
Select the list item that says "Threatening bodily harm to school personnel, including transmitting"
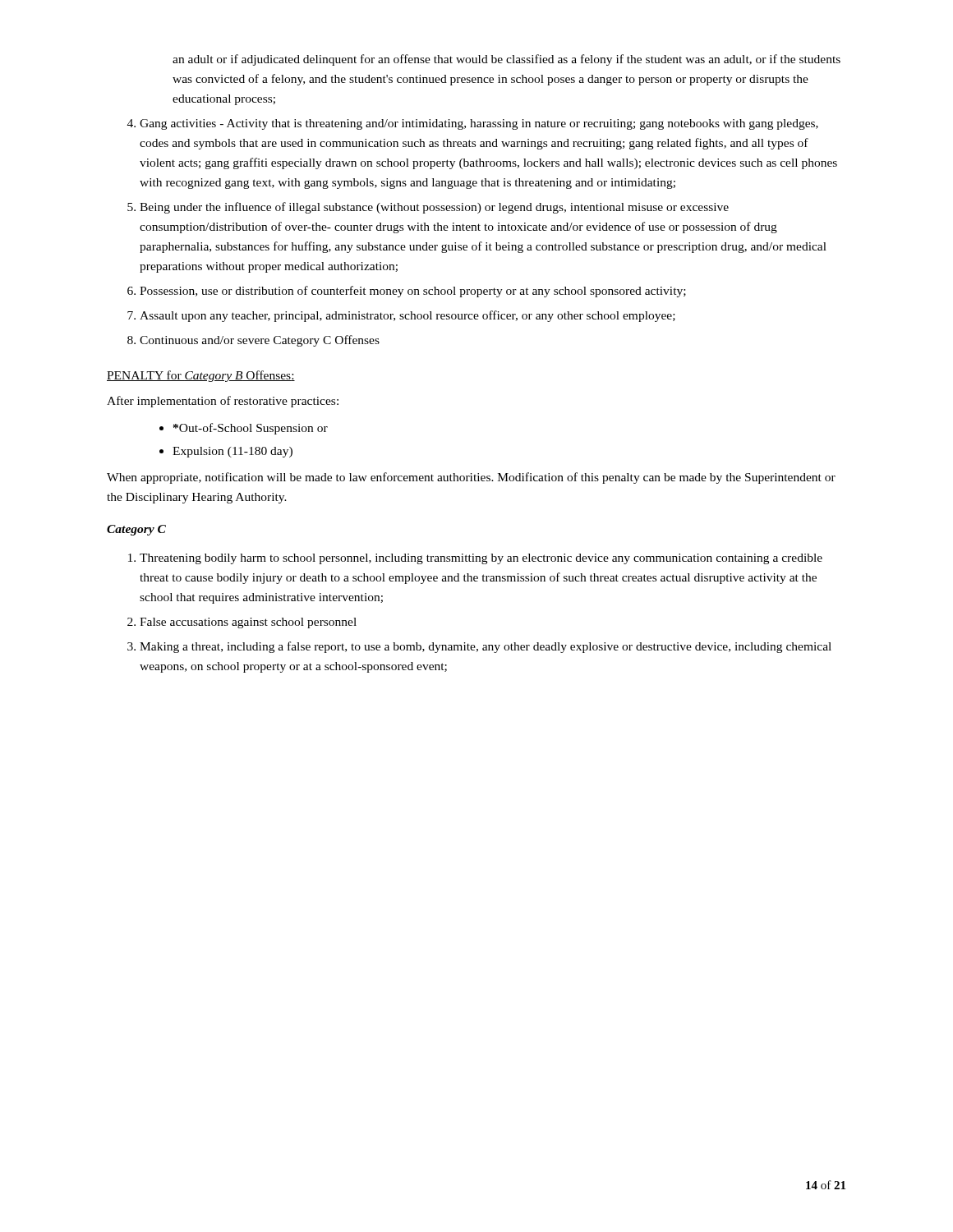(x=481, y=577)
